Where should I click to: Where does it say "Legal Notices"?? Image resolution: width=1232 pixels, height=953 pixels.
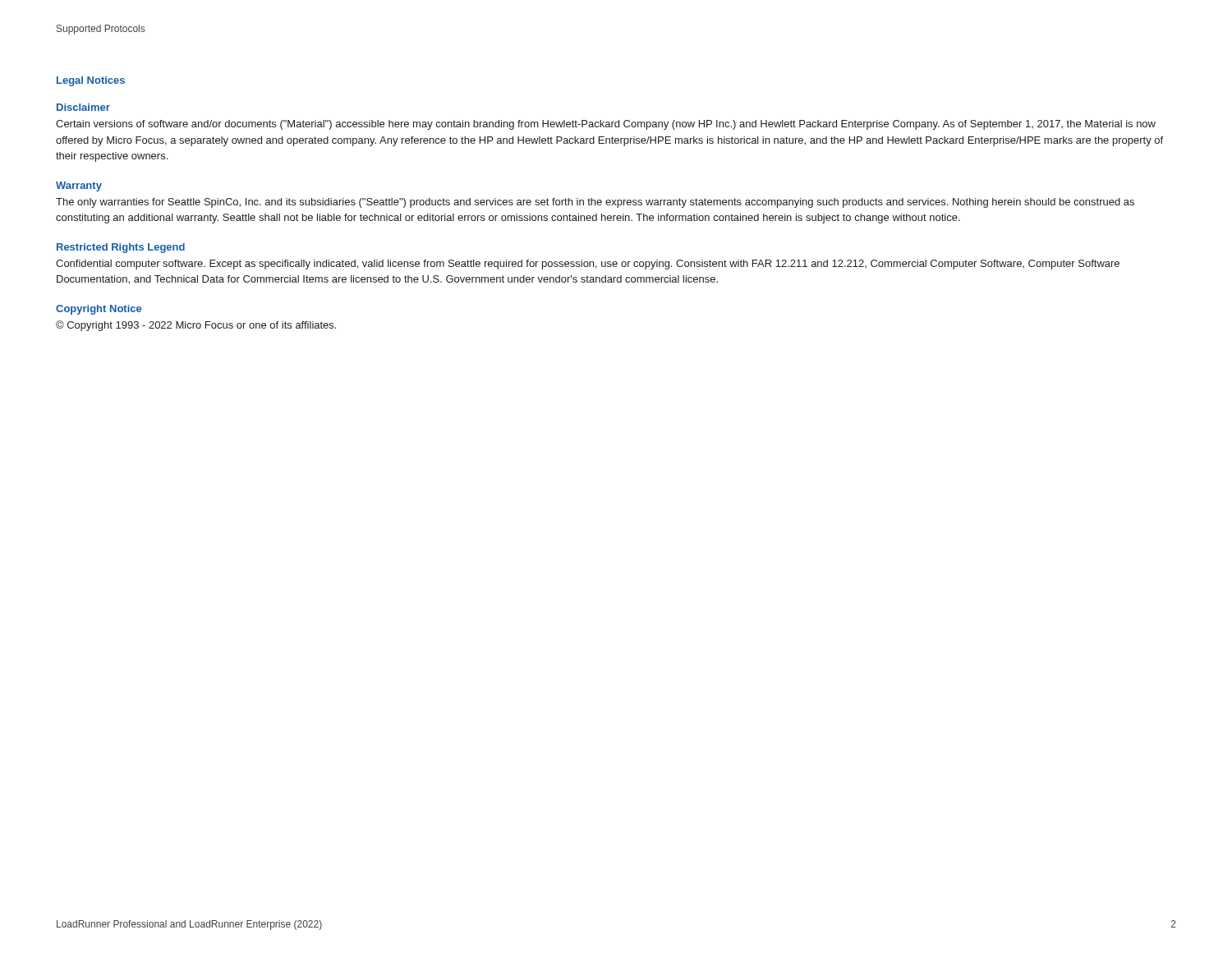click(x=91, y=80)
